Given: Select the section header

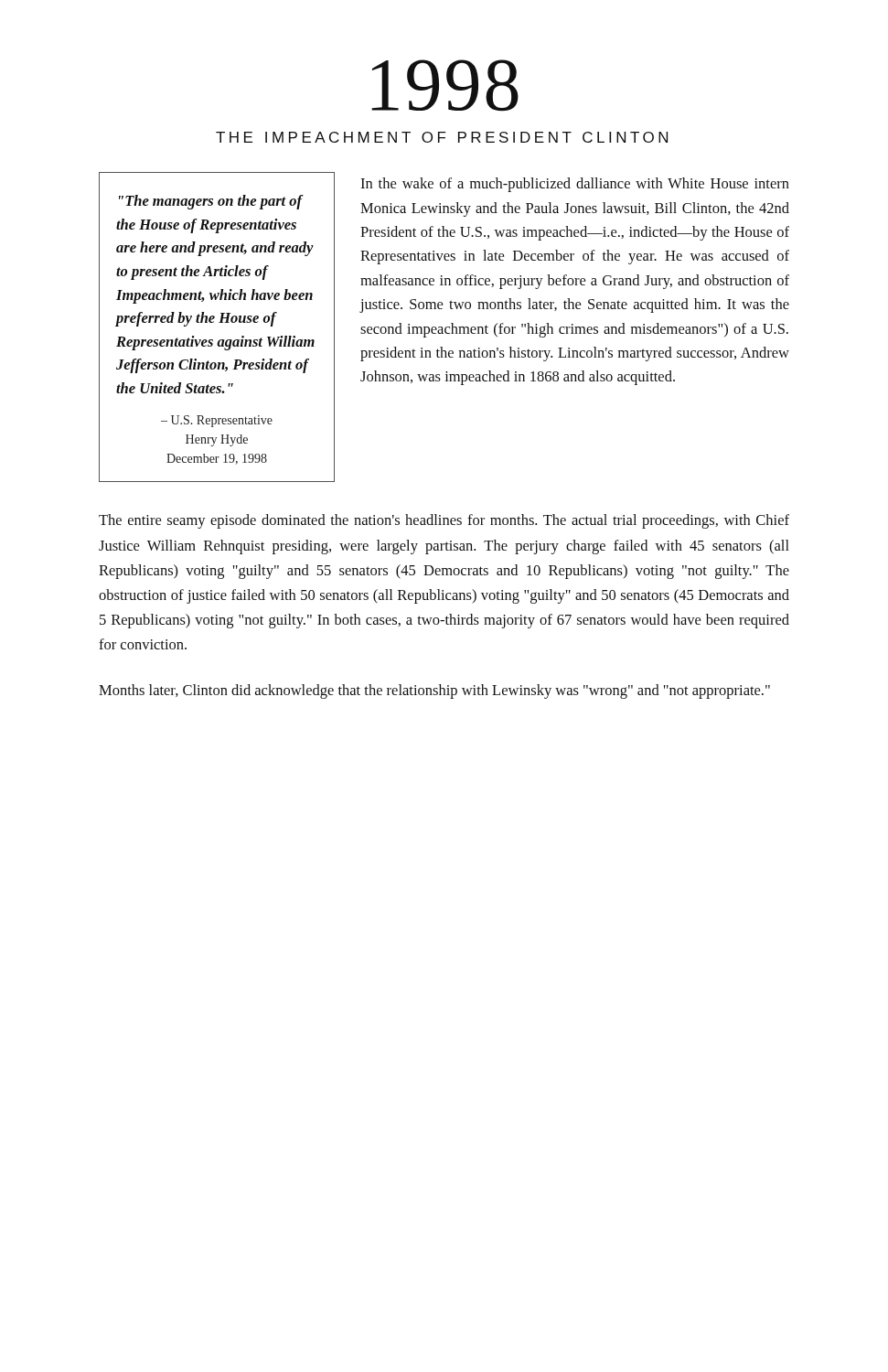Looking at the screenshot, I should coord(444,138).
